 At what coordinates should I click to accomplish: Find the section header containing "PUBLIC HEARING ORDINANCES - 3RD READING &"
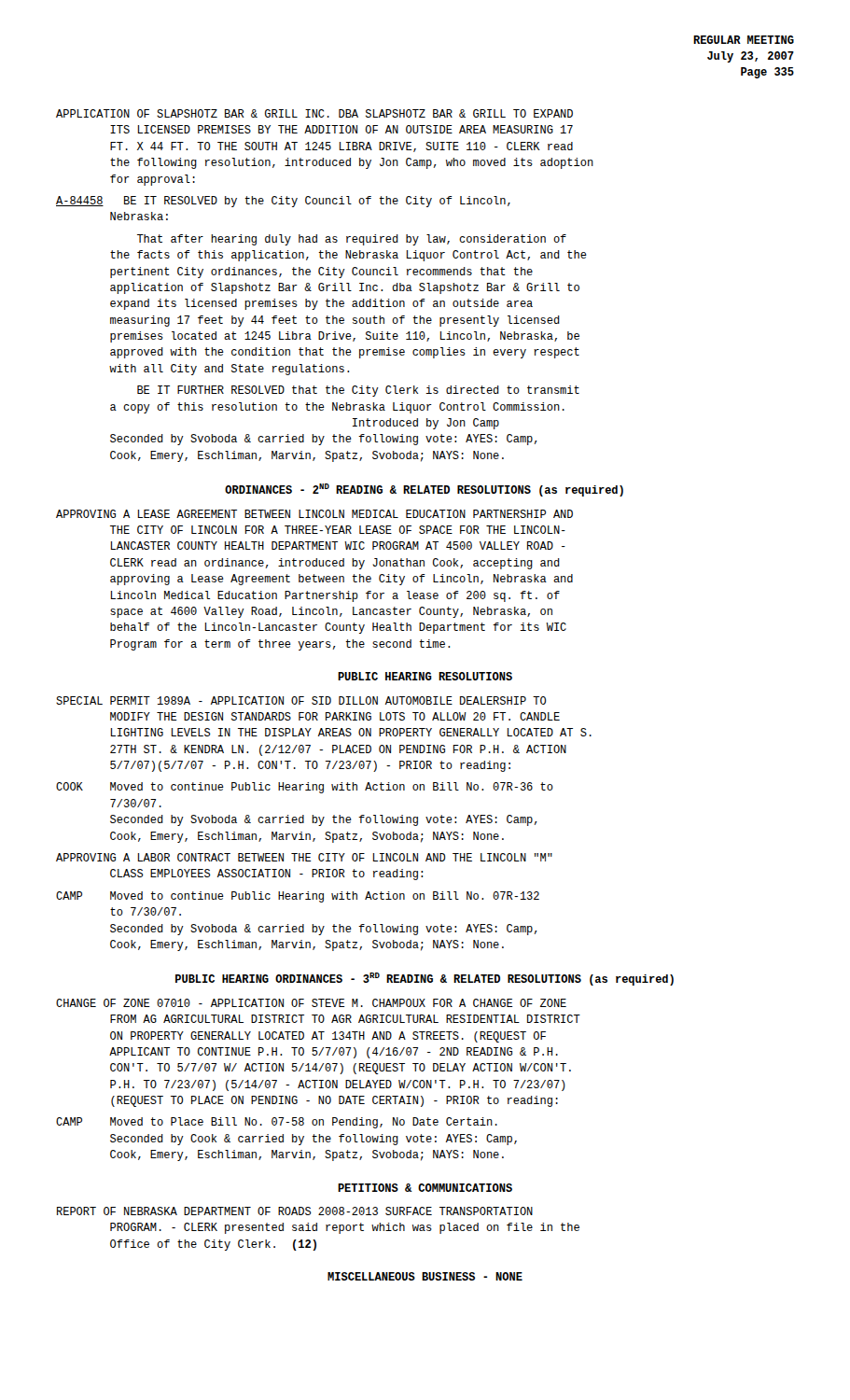425,979
